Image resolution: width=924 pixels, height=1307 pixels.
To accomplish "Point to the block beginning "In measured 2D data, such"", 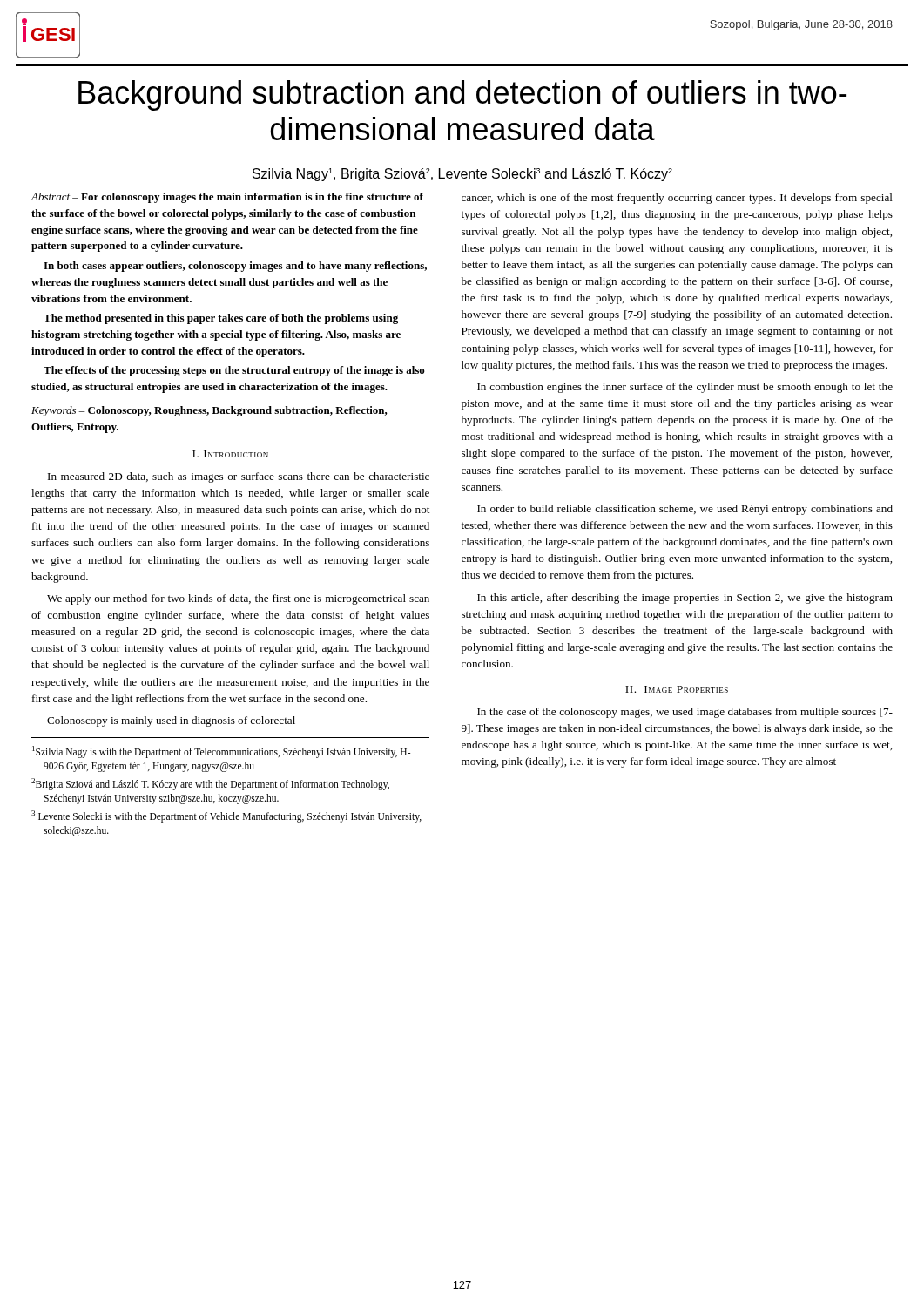I will click(231, 526).
